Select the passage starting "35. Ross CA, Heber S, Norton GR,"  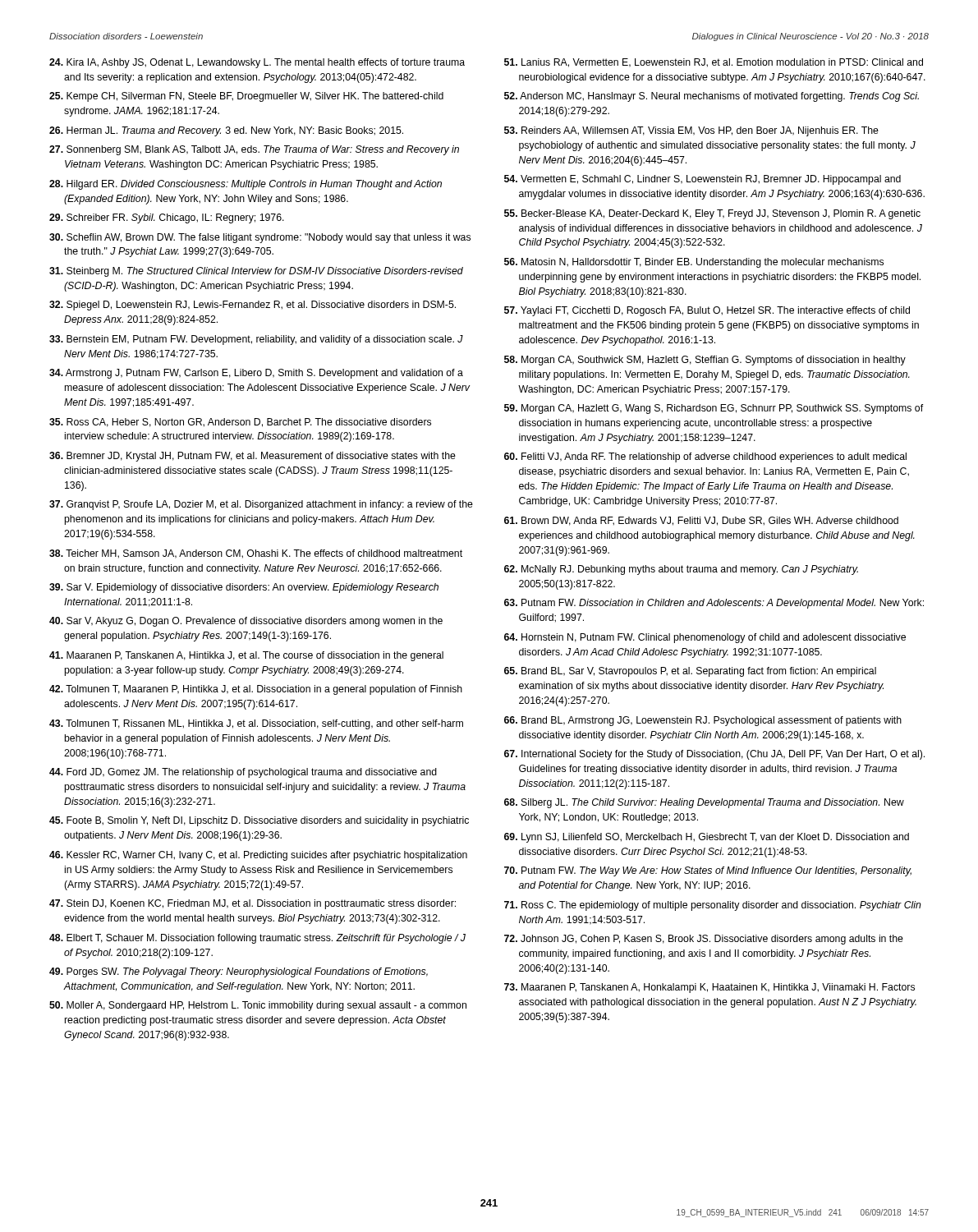point(240,429)
